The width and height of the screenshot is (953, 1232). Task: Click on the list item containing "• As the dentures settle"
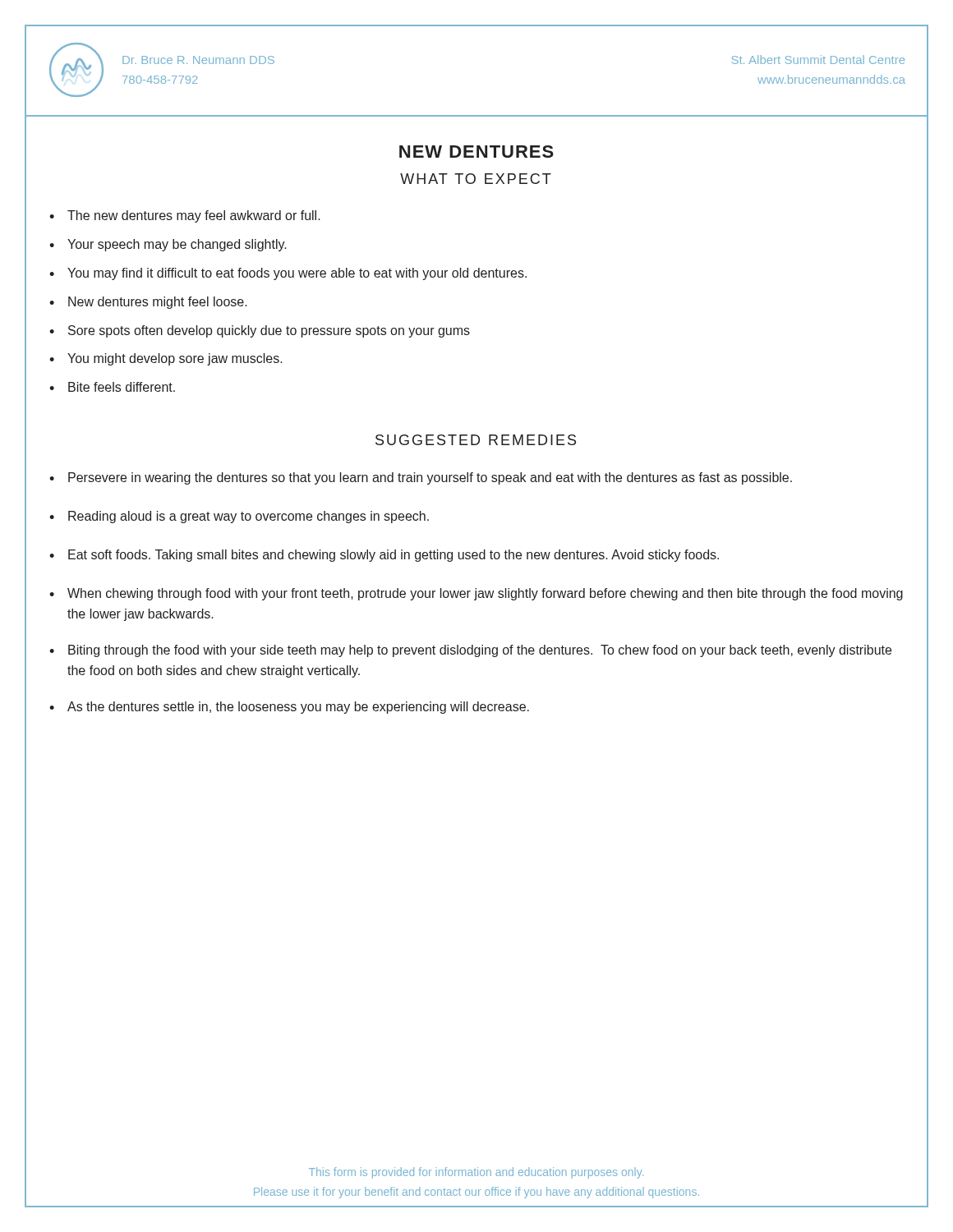tap(476, 708)
